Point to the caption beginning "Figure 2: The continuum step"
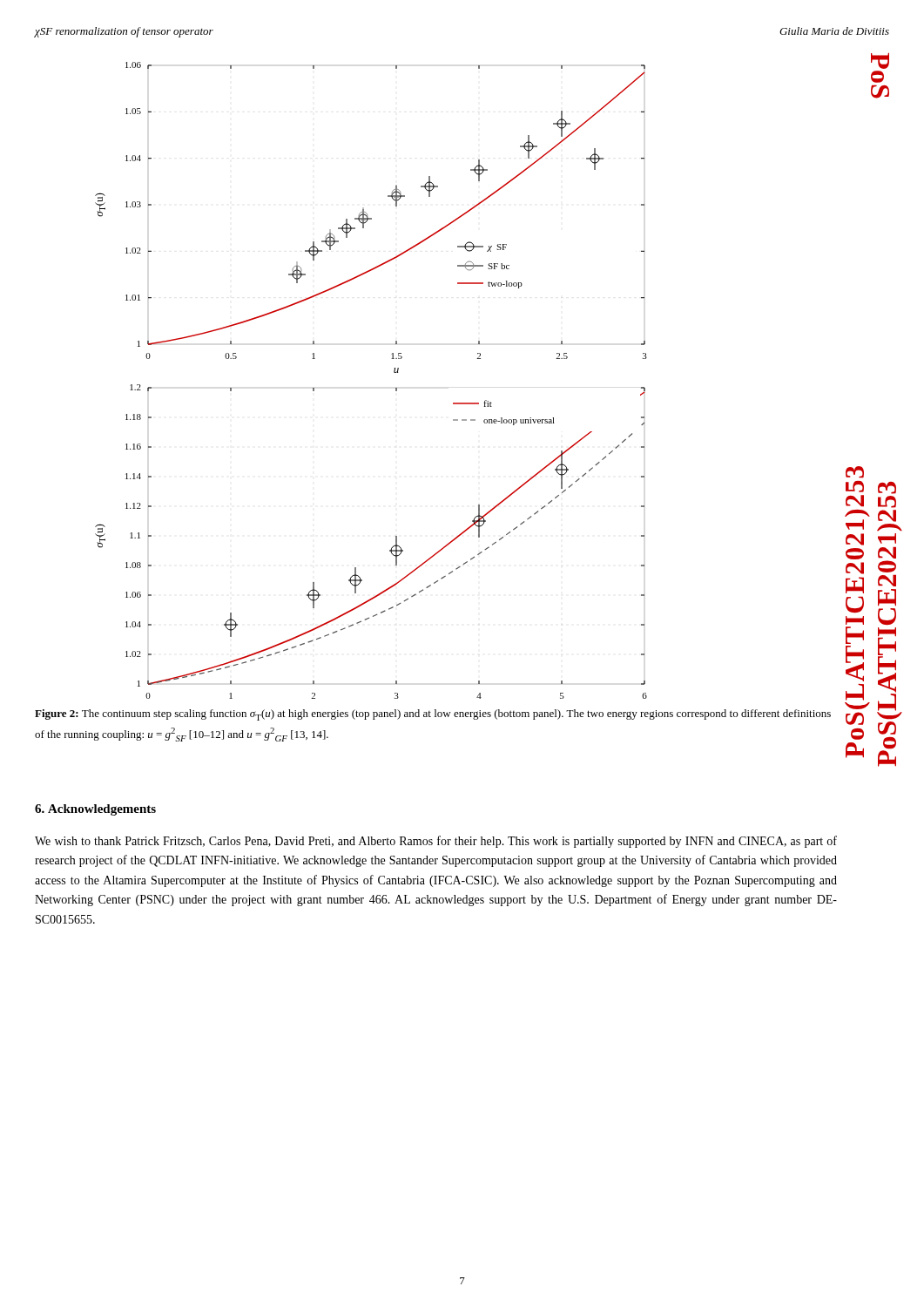The width and height of the screenshot is (924, 1307). (x=433, y=725)
